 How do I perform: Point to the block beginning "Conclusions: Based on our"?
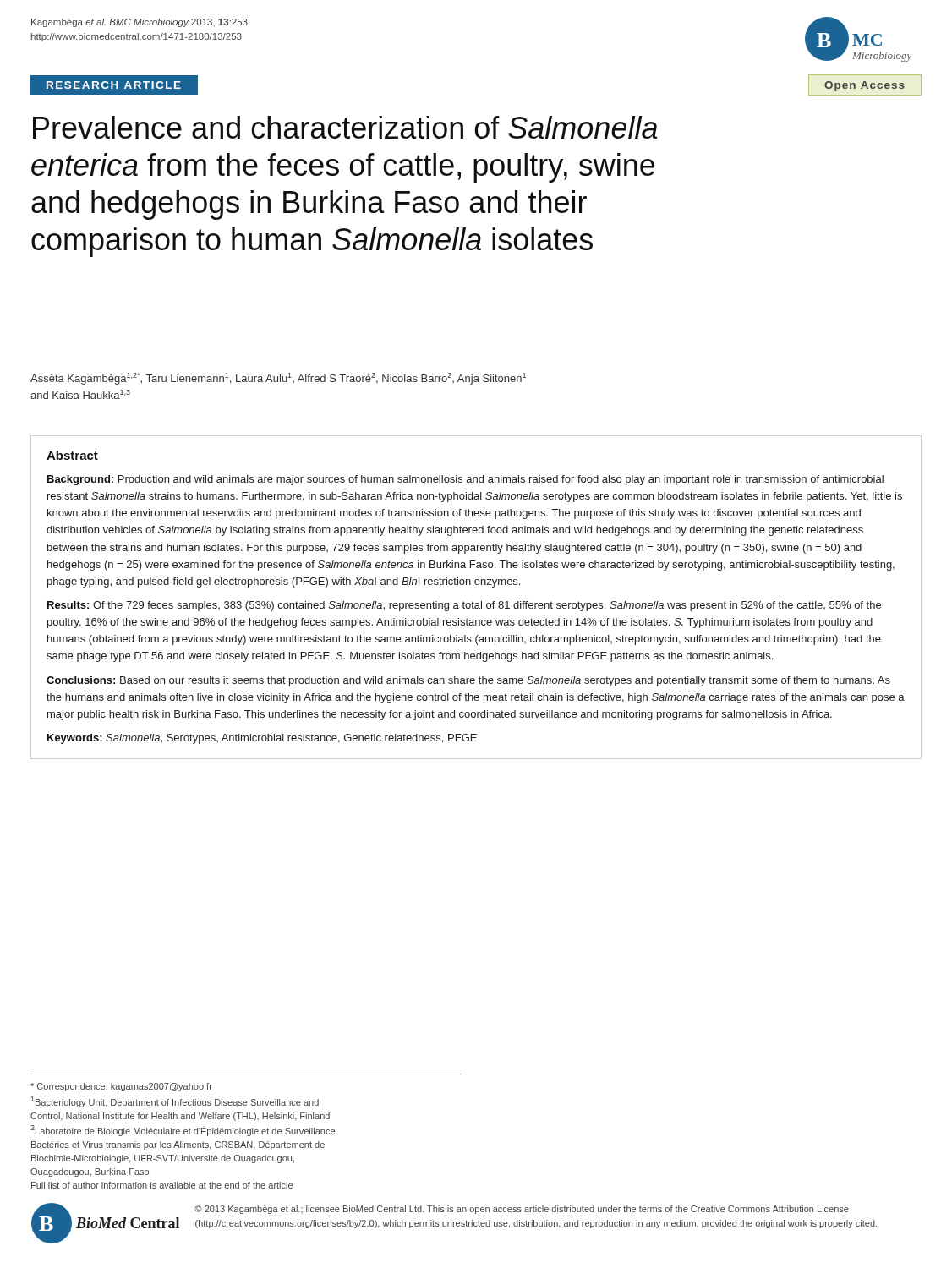click(x=475, y=697)
